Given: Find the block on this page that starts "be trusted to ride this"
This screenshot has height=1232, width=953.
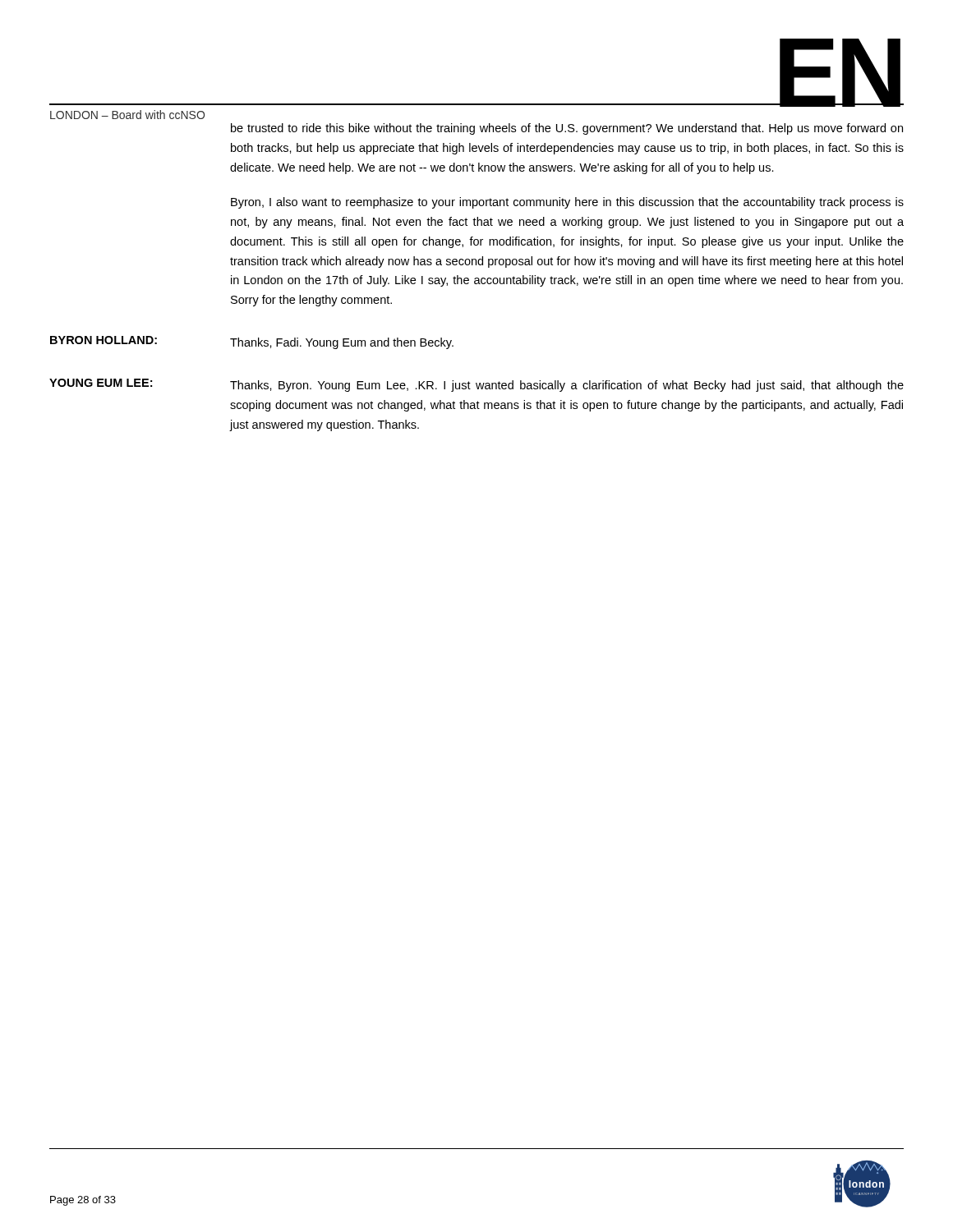Looking at the screenshot, I should (x=567, y=215).
